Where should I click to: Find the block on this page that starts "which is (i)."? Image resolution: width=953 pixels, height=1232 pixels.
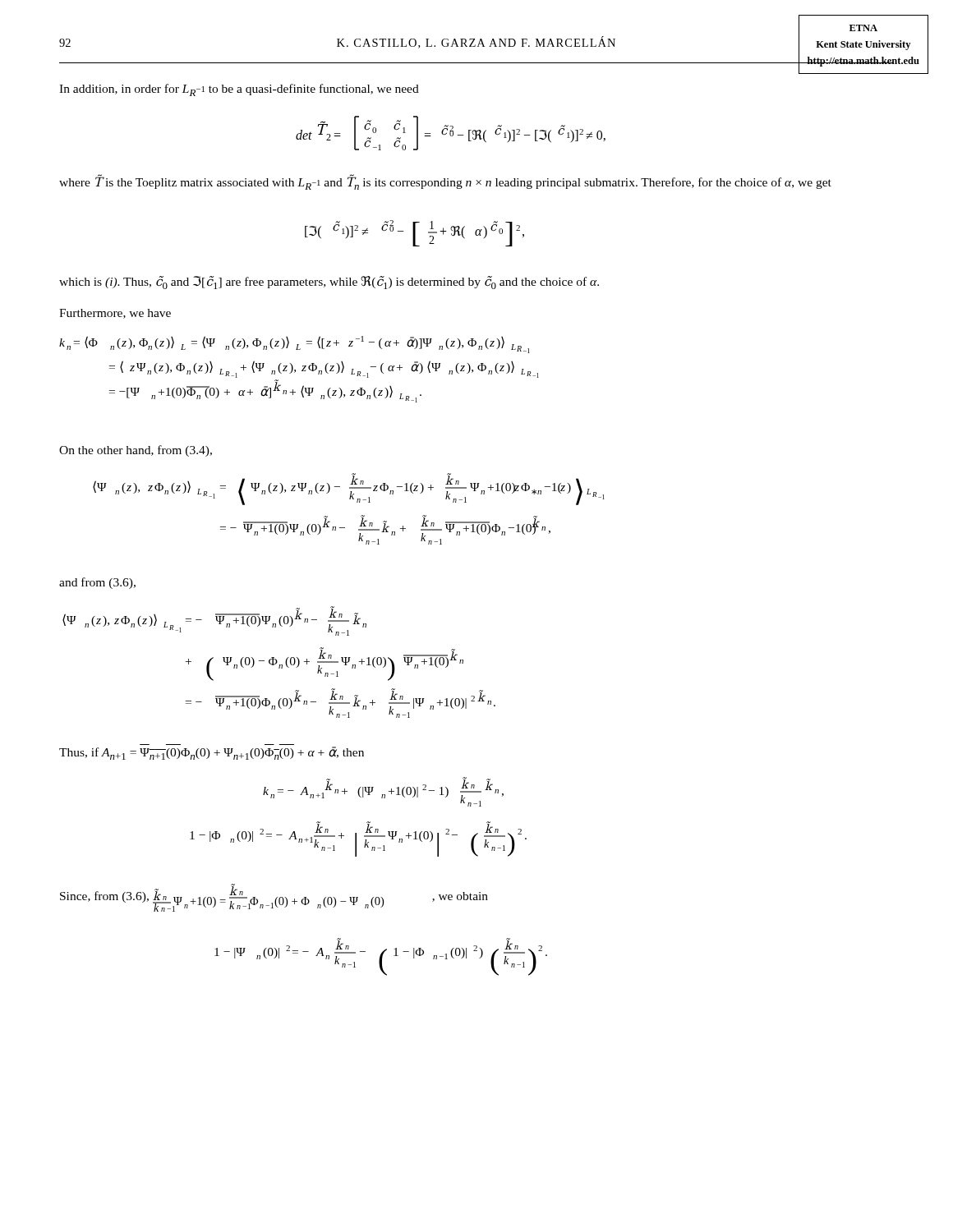[x=329, y=283]
